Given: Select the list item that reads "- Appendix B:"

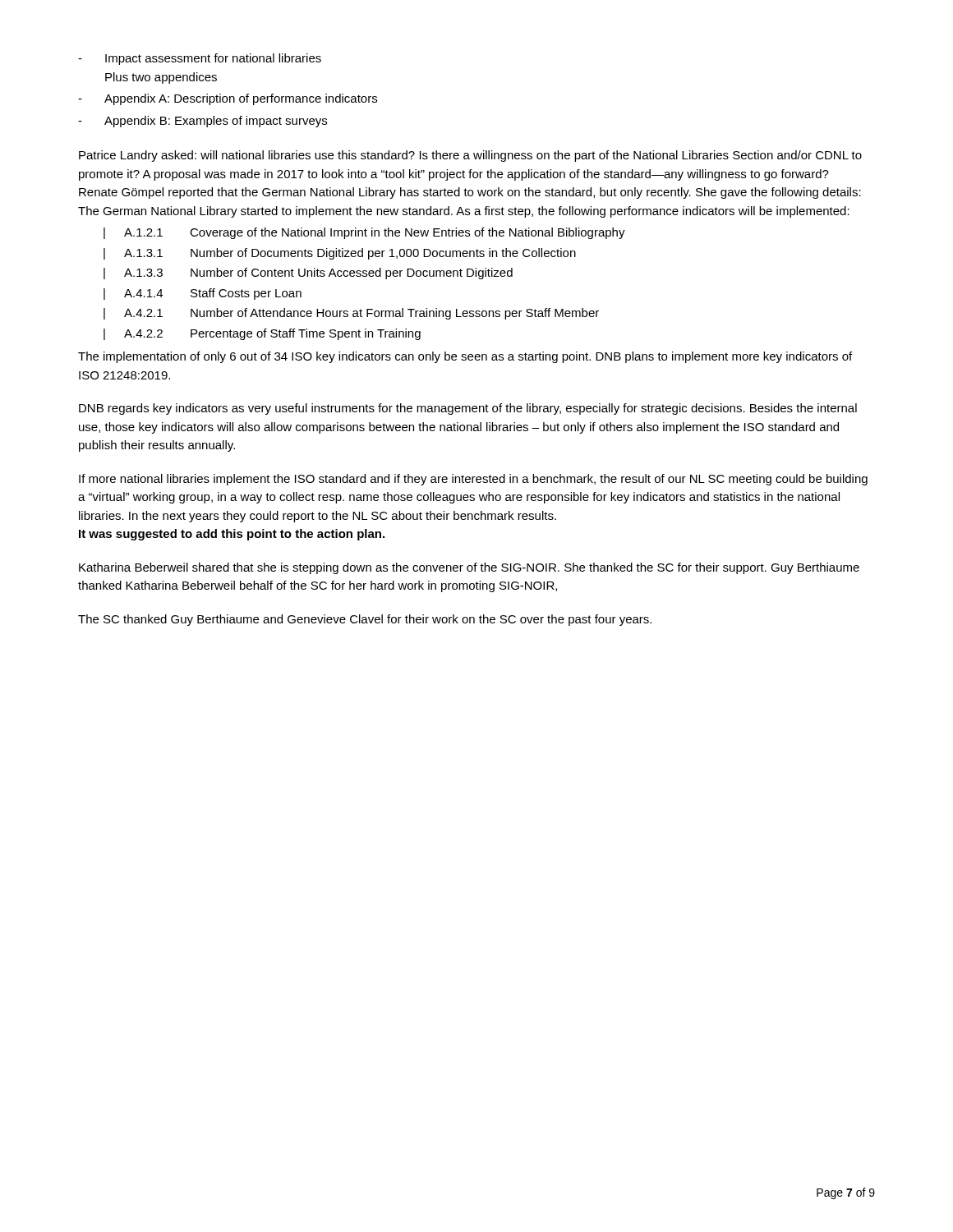Looking at the screenshot, I should [203, 120].
